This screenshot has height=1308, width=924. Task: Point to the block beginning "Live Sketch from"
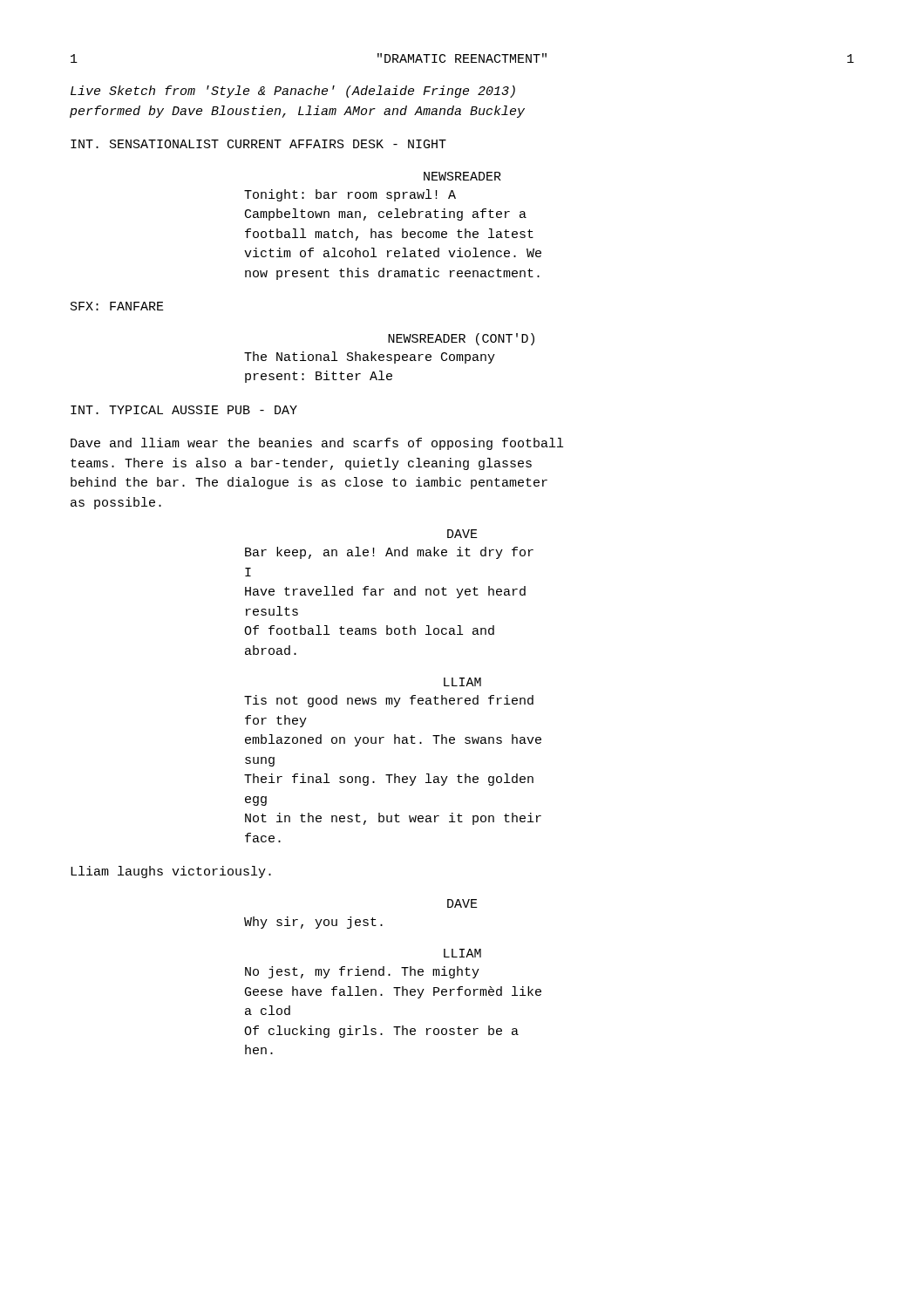297,102
